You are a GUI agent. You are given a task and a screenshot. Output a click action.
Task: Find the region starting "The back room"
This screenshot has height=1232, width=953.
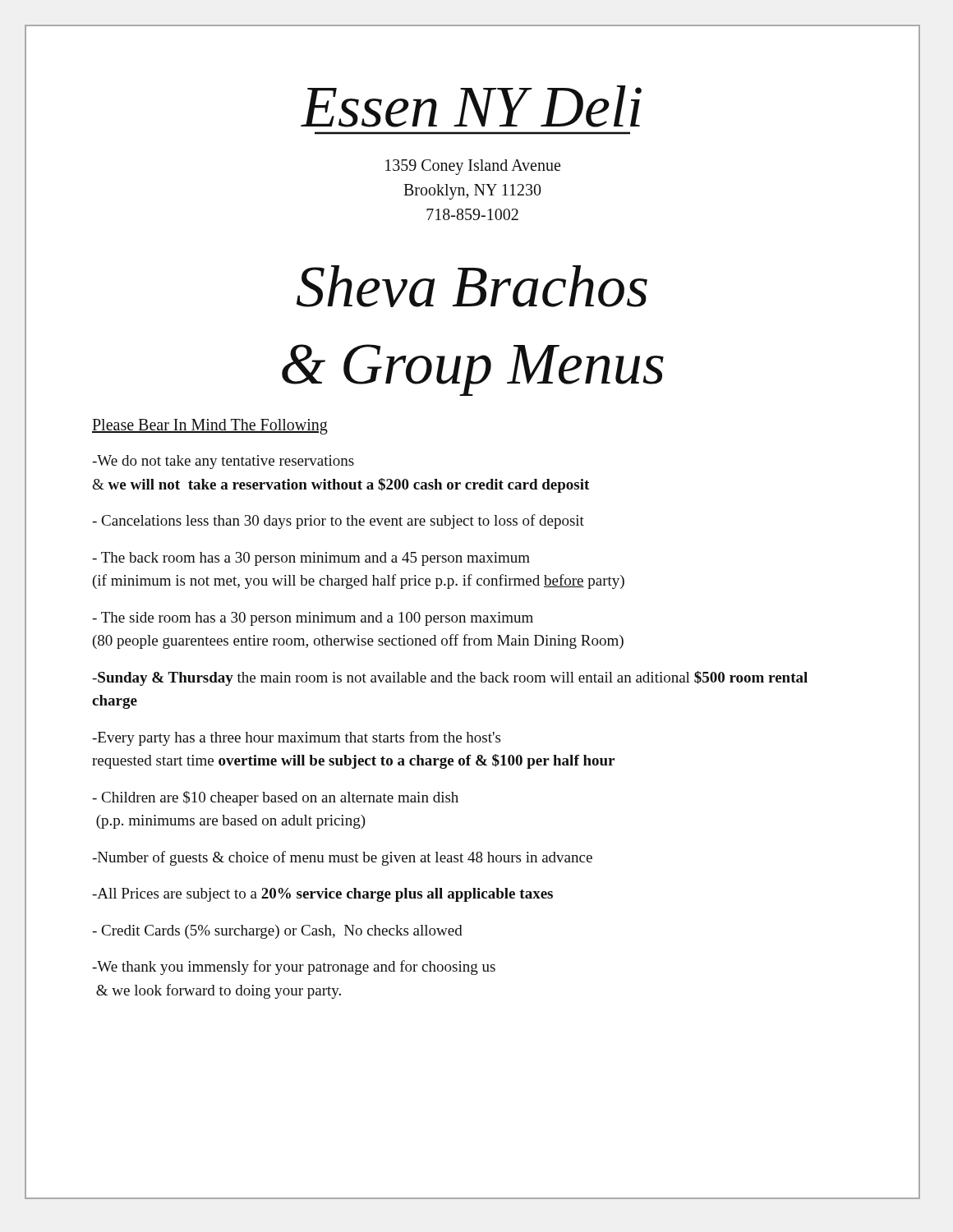point(358,569)
